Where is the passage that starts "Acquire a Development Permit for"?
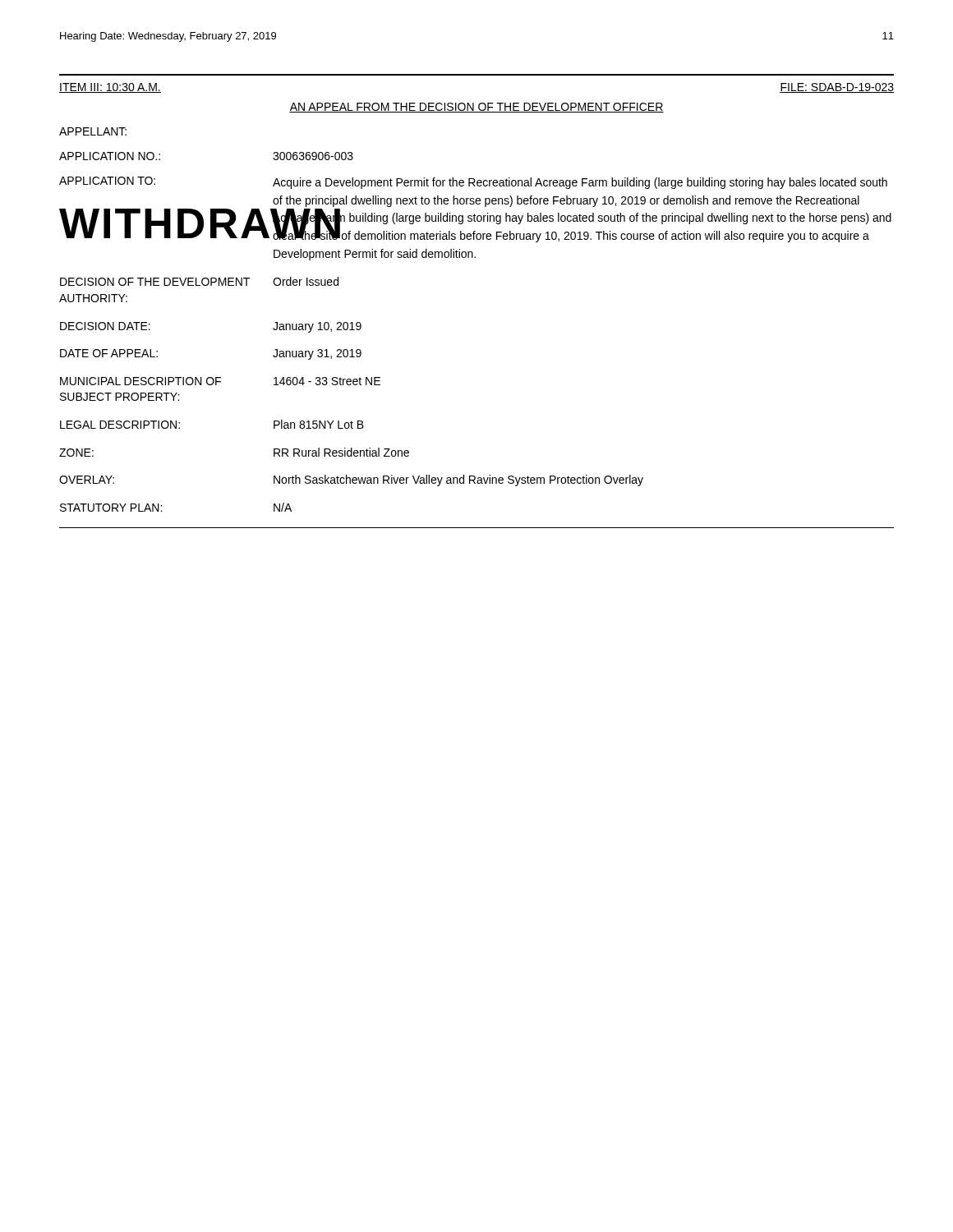Viewport: 953px width, 1232px height. [x=582, y=218]
